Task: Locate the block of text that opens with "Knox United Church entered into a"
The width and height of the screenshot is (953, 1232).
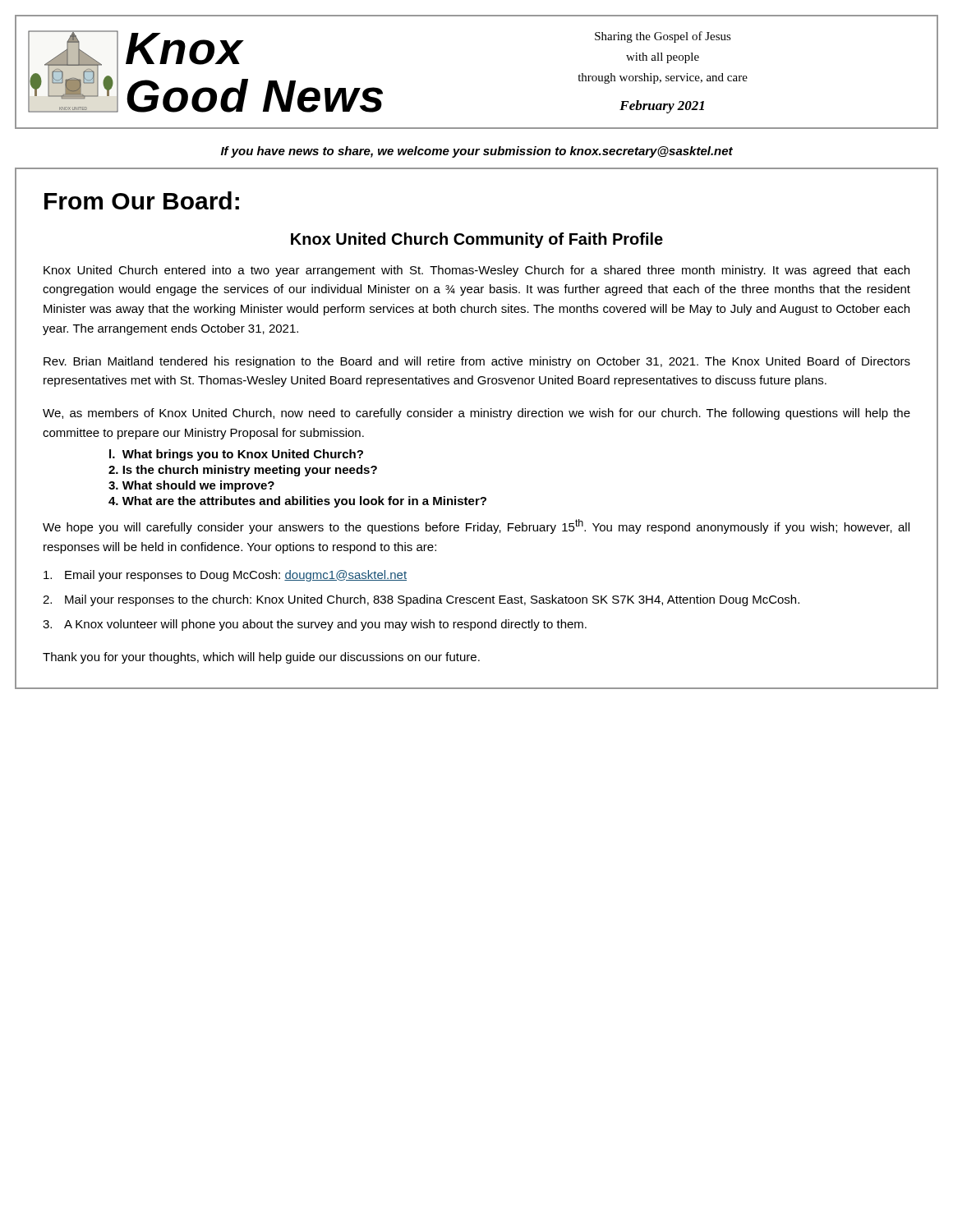Action: 476,299
